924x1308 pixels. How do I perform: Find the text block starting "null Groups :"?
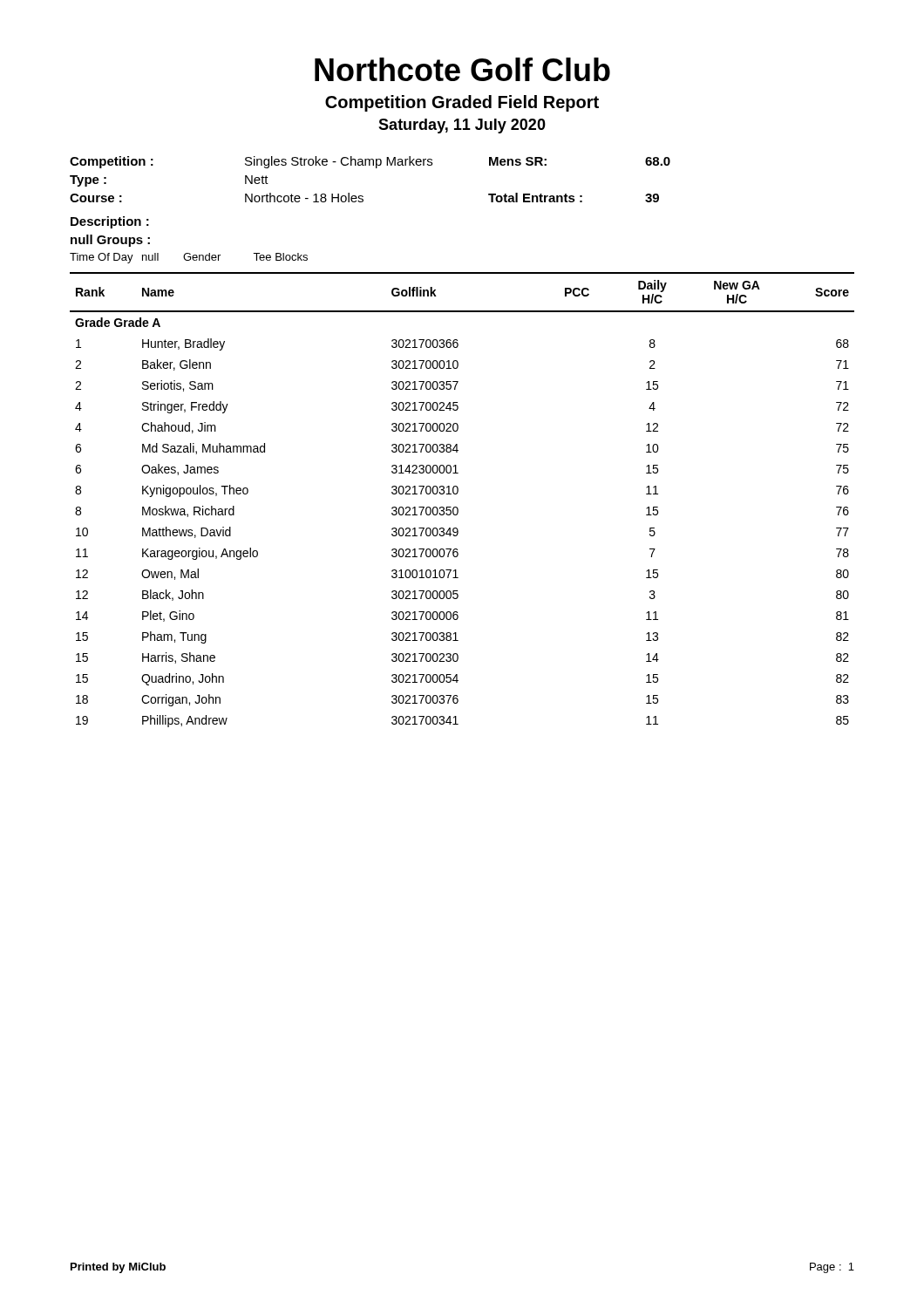[x=110, y=239]
